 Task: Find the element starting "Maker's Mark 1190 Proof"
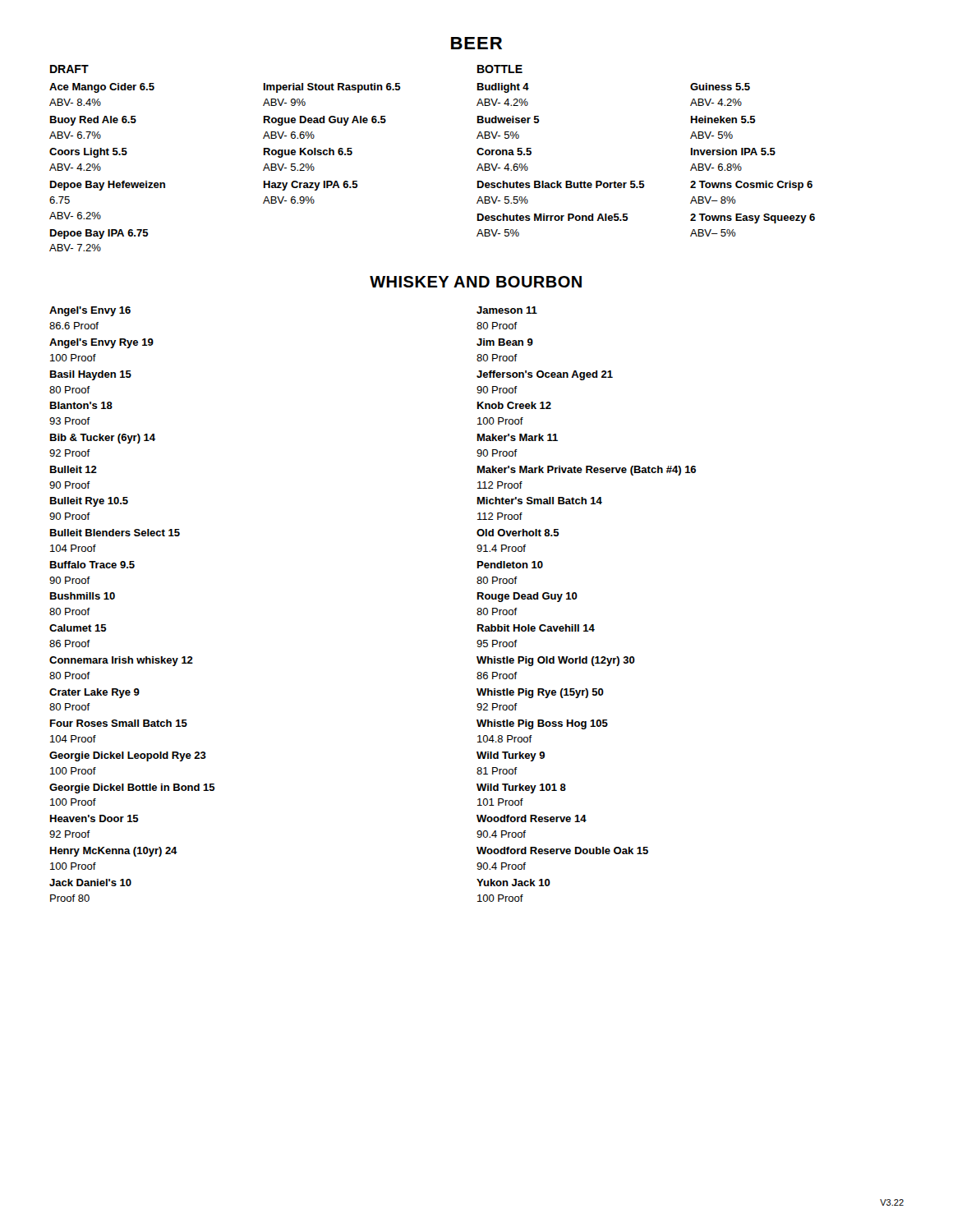[517, 445]
